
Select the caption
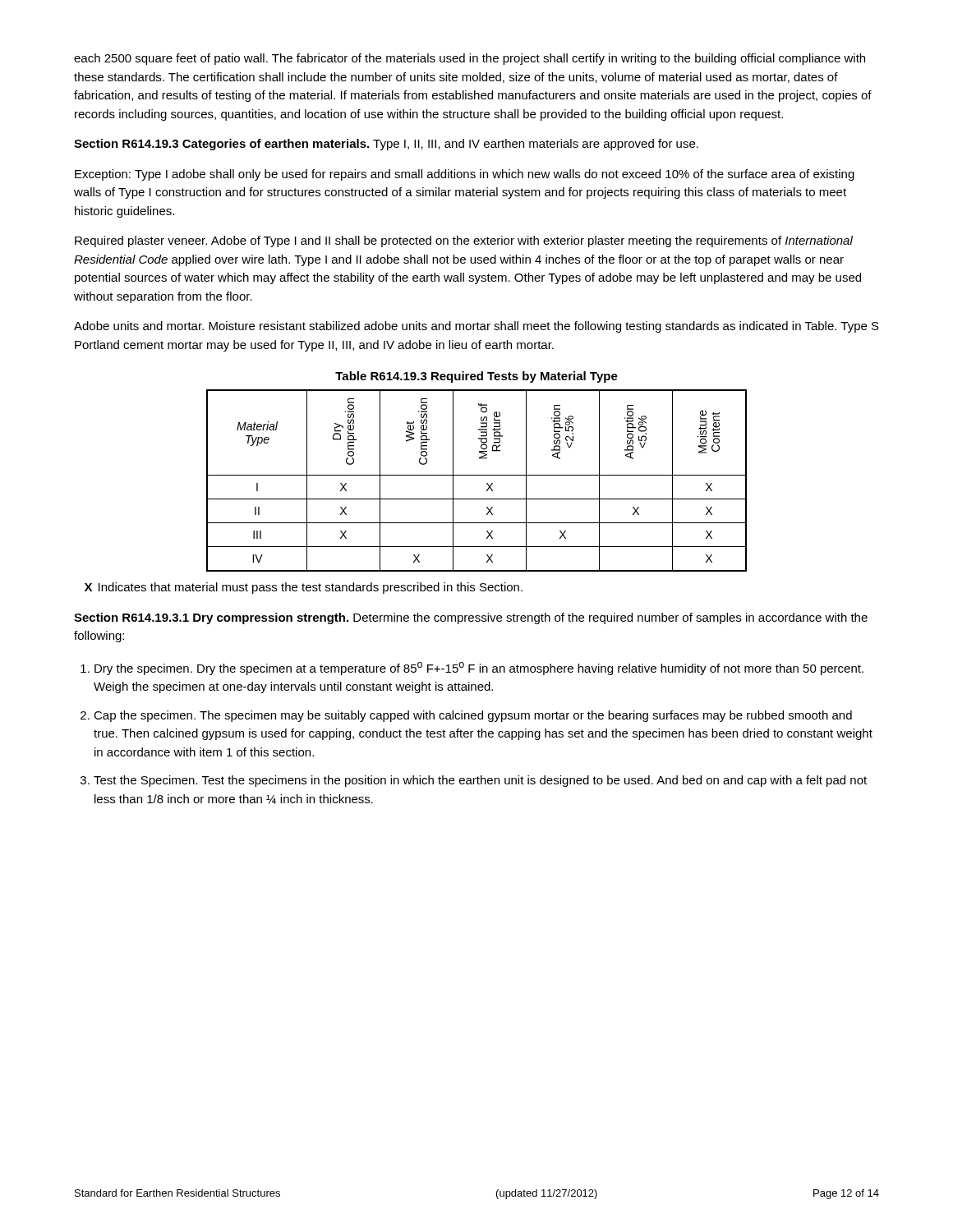[476, 376]
